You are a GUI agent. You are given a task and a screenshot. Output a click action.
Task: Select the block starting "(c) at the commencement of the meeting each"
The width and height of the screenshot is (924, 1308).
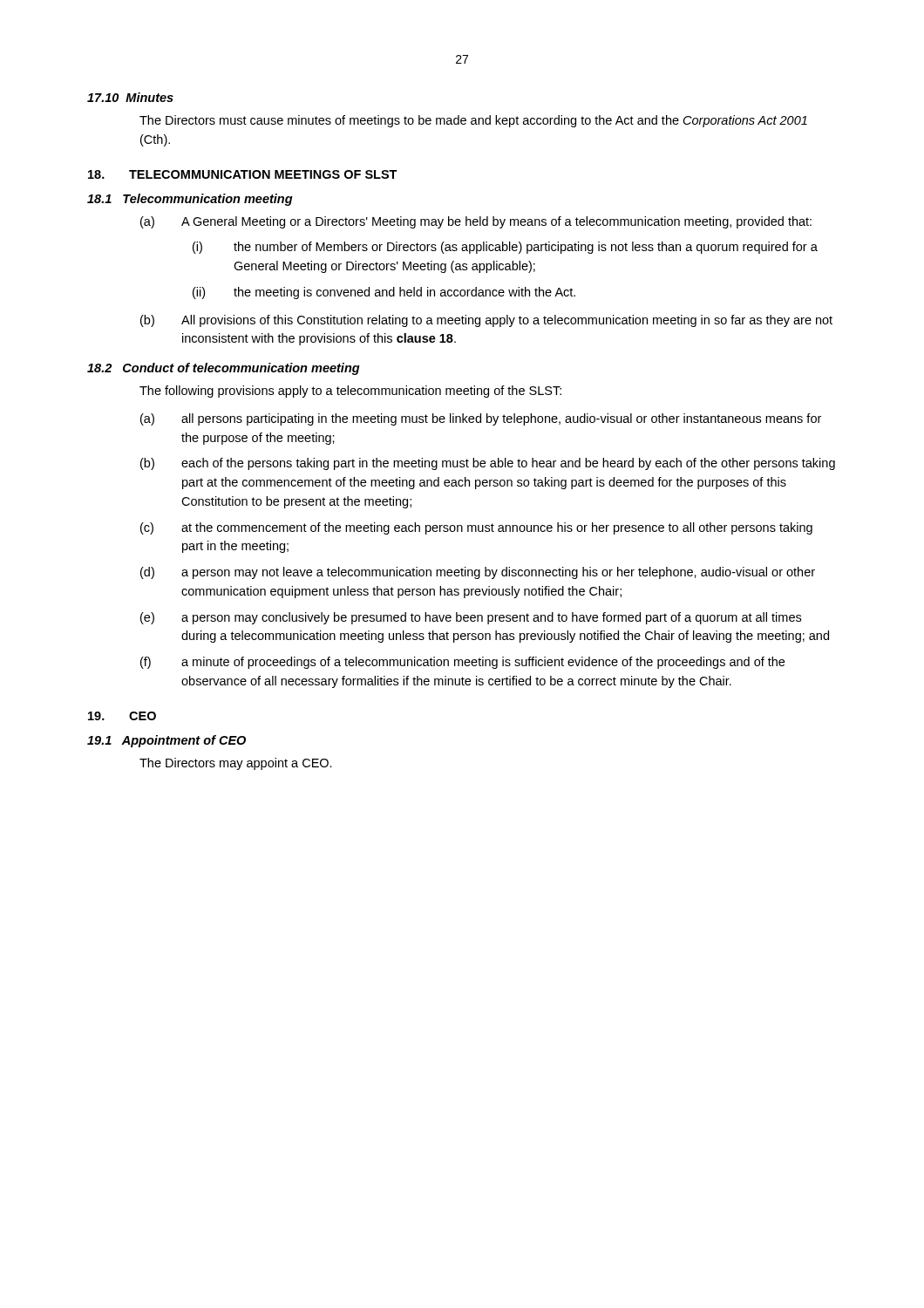[488, 537]
